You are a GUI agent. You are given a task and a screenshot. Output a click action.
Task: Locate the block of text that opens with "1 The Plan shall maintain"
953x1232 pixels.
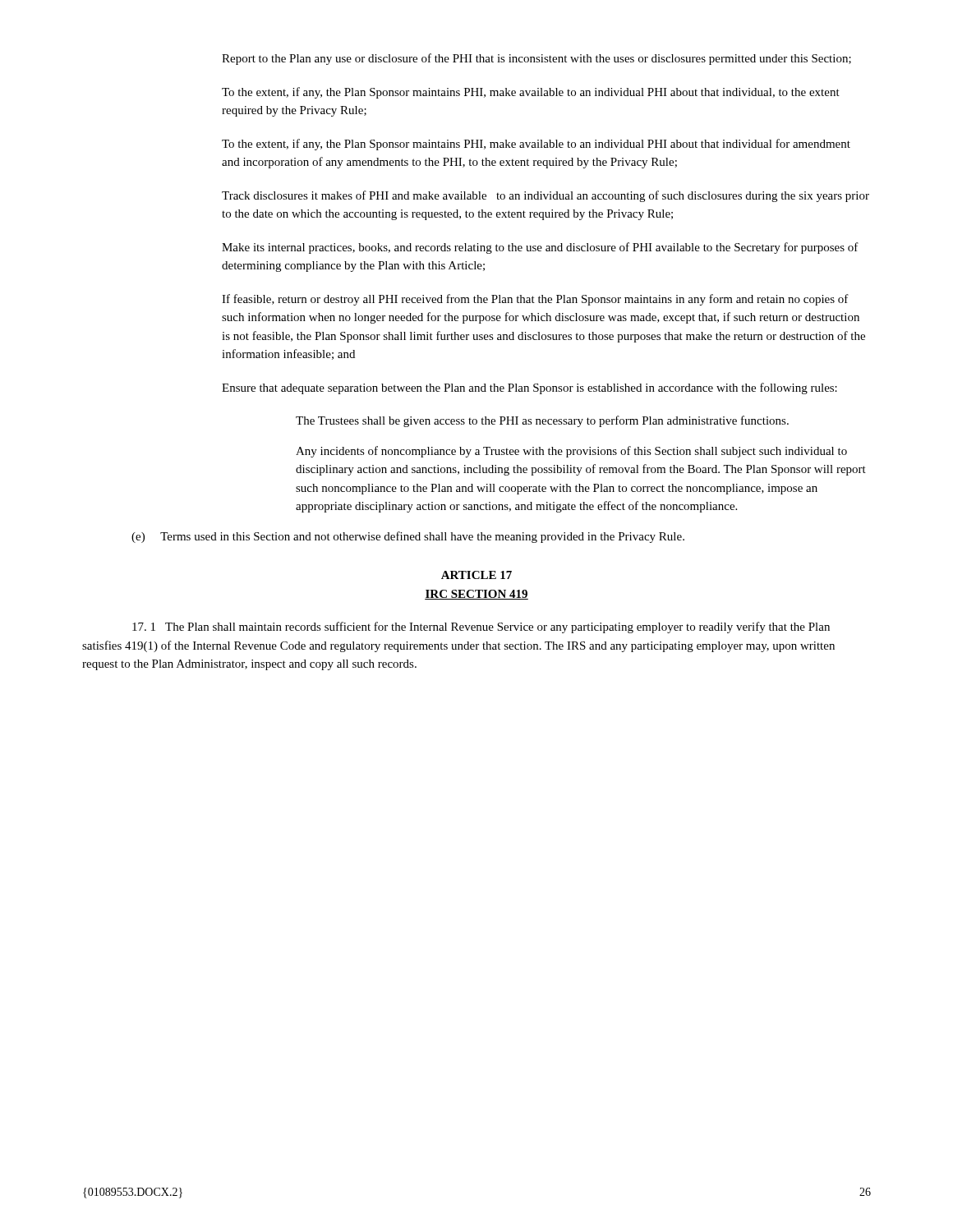pyautogui.click(x=459, y=645)
